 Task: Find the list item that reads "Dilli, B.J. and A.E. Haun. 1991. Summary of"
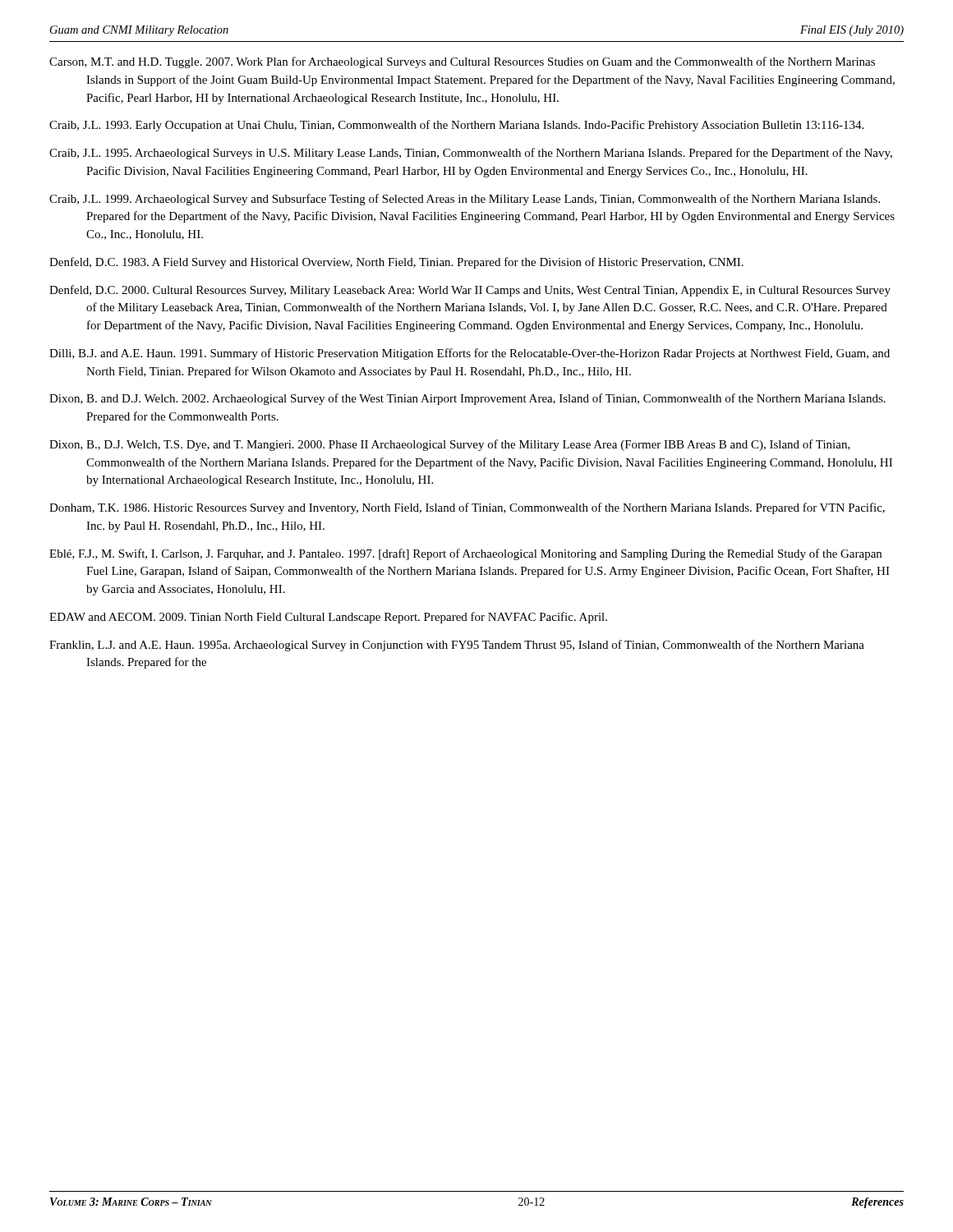(476, 363)
